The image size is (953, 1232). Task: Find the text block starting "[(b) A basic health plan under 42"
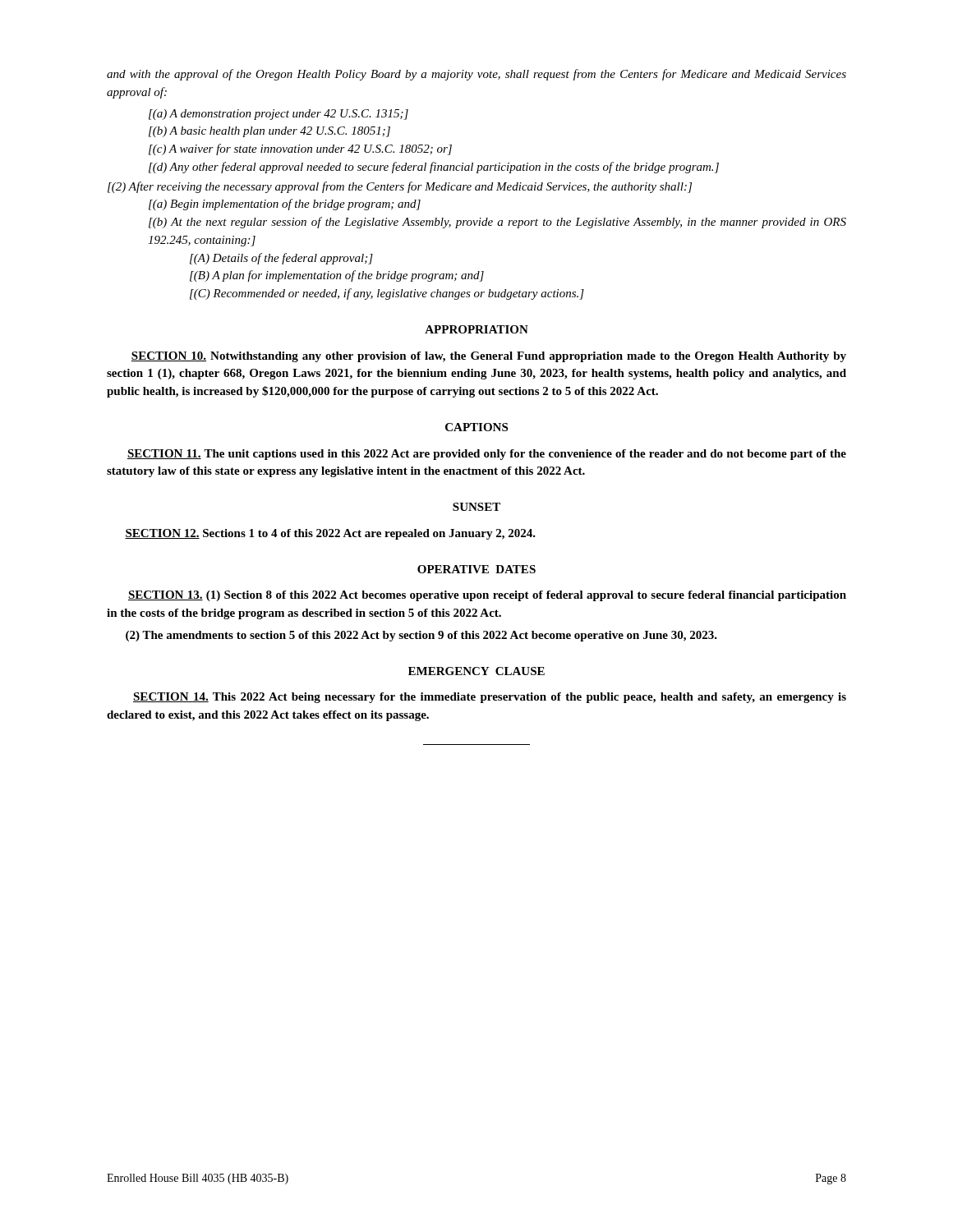tap(269, 132)
